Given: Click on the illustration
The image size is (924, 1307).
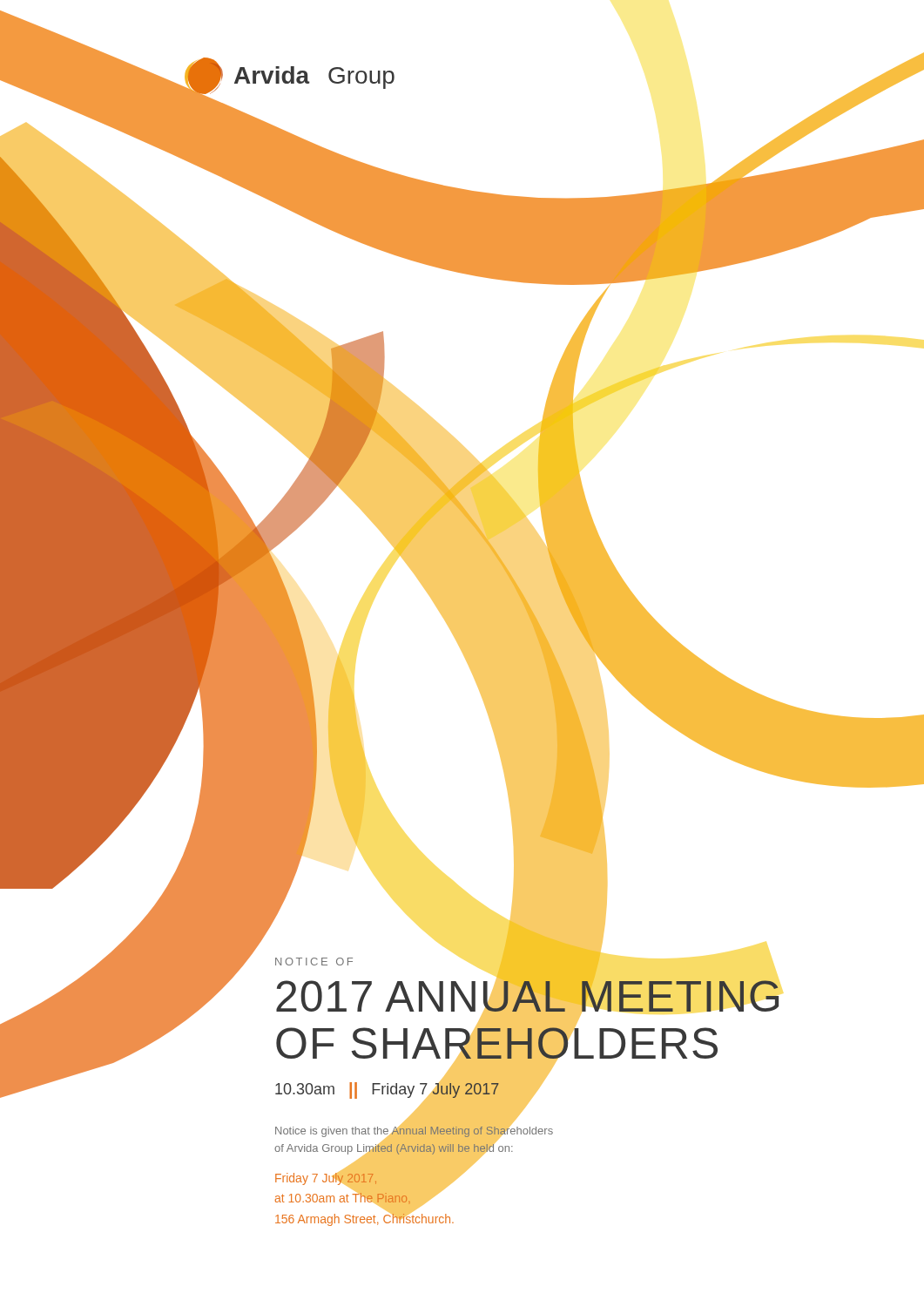Looking at the screenshot, I should point(462,654).
